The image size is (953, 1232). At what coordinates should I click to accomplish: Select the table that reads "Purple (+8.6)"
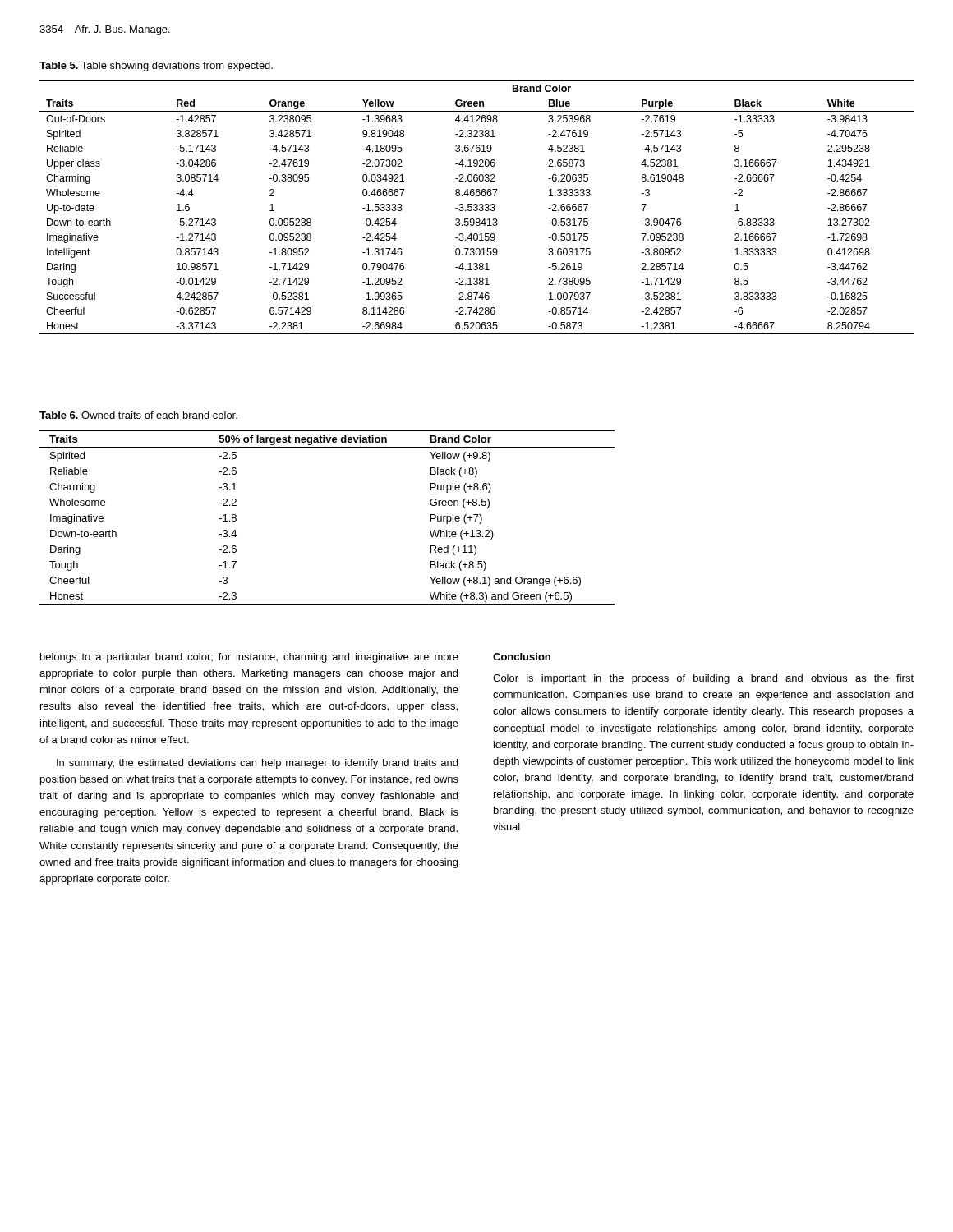coord(327,517)
